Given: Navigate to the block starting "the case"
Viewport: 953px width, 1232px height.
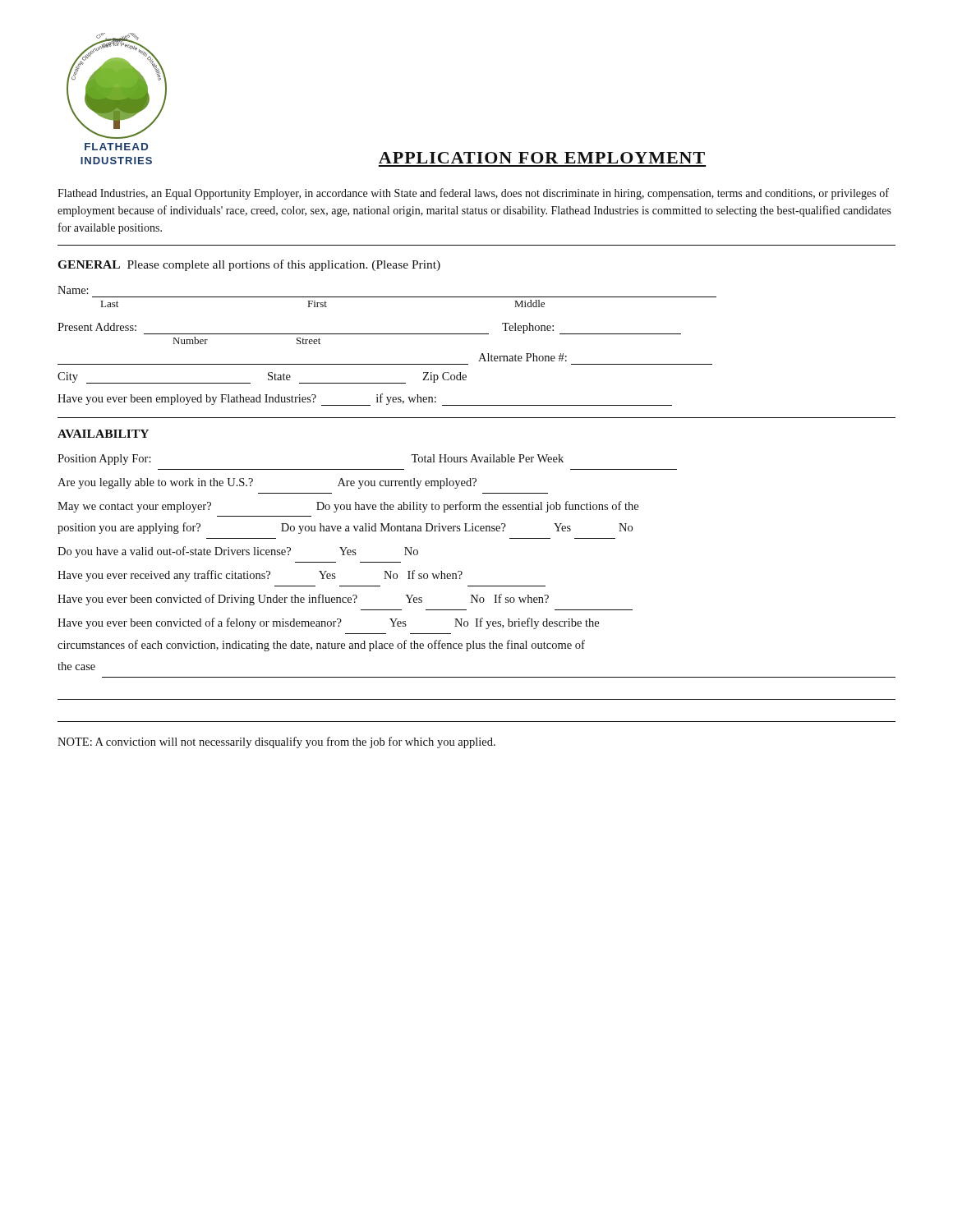Looking at the screenshot, I should [x=476, y=667].
